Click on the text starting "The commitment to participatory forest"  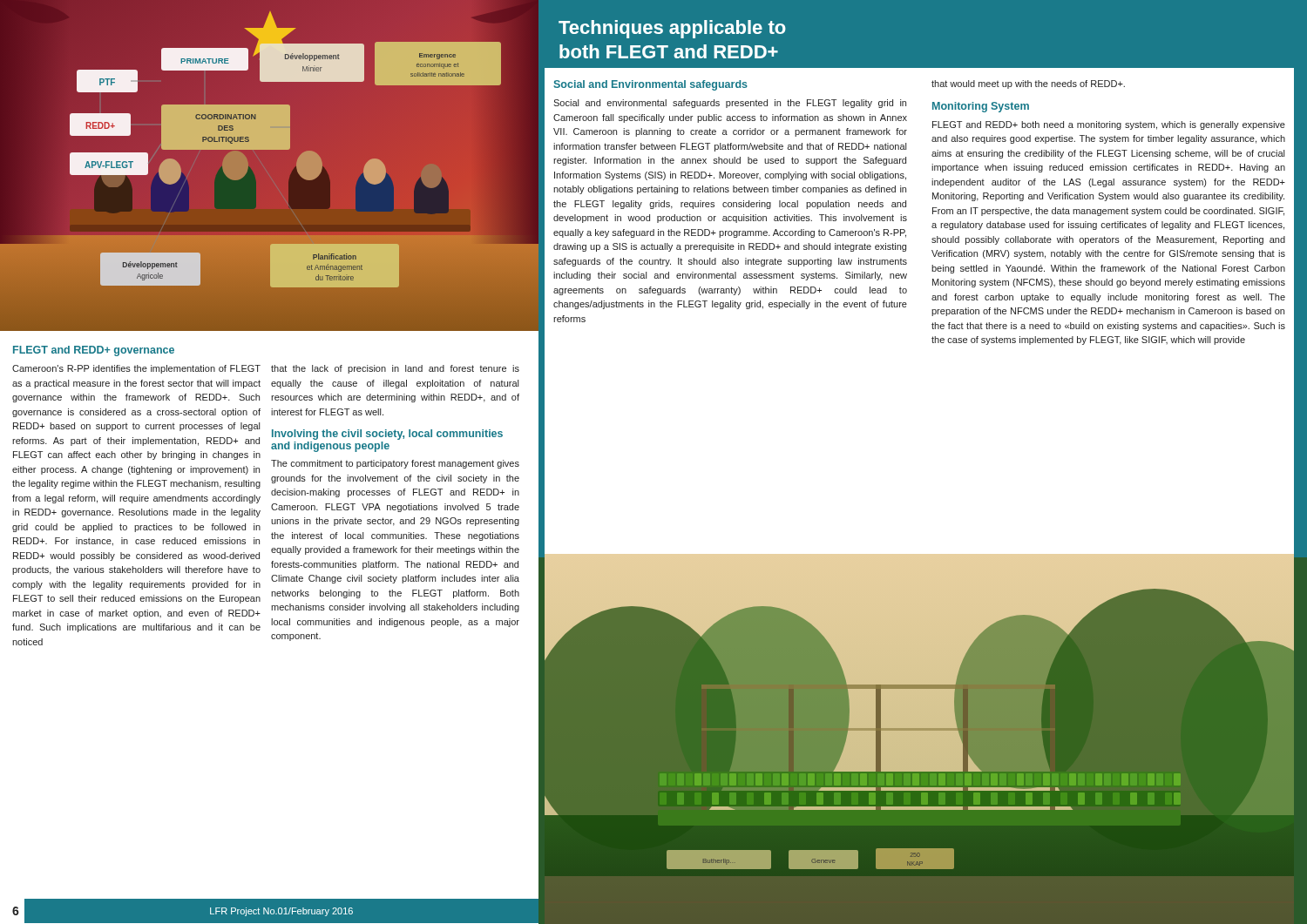(395, 550)
